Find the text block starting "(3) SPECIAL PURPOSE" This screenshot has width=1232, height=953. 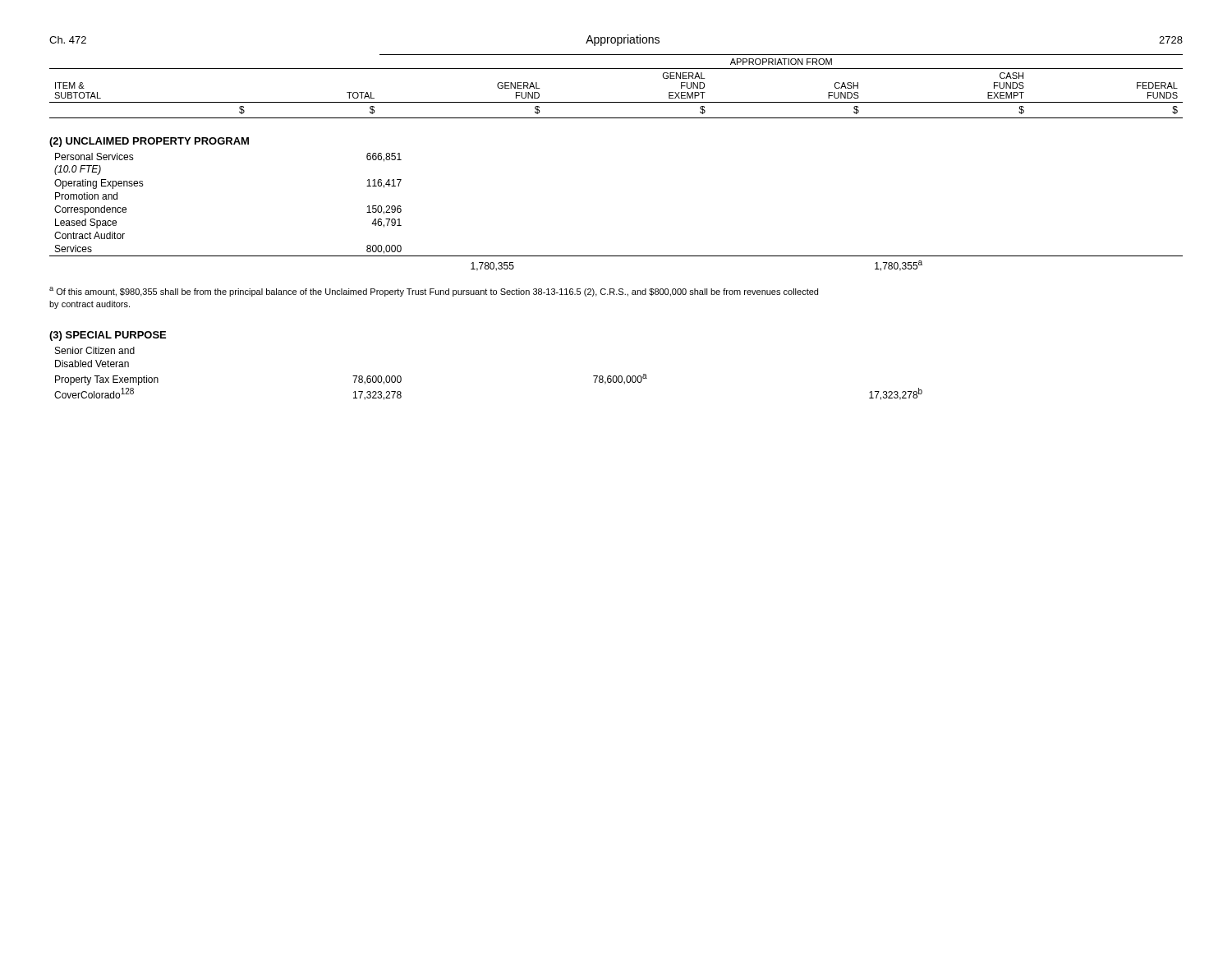pyautogui.click(x=108, y=335)
